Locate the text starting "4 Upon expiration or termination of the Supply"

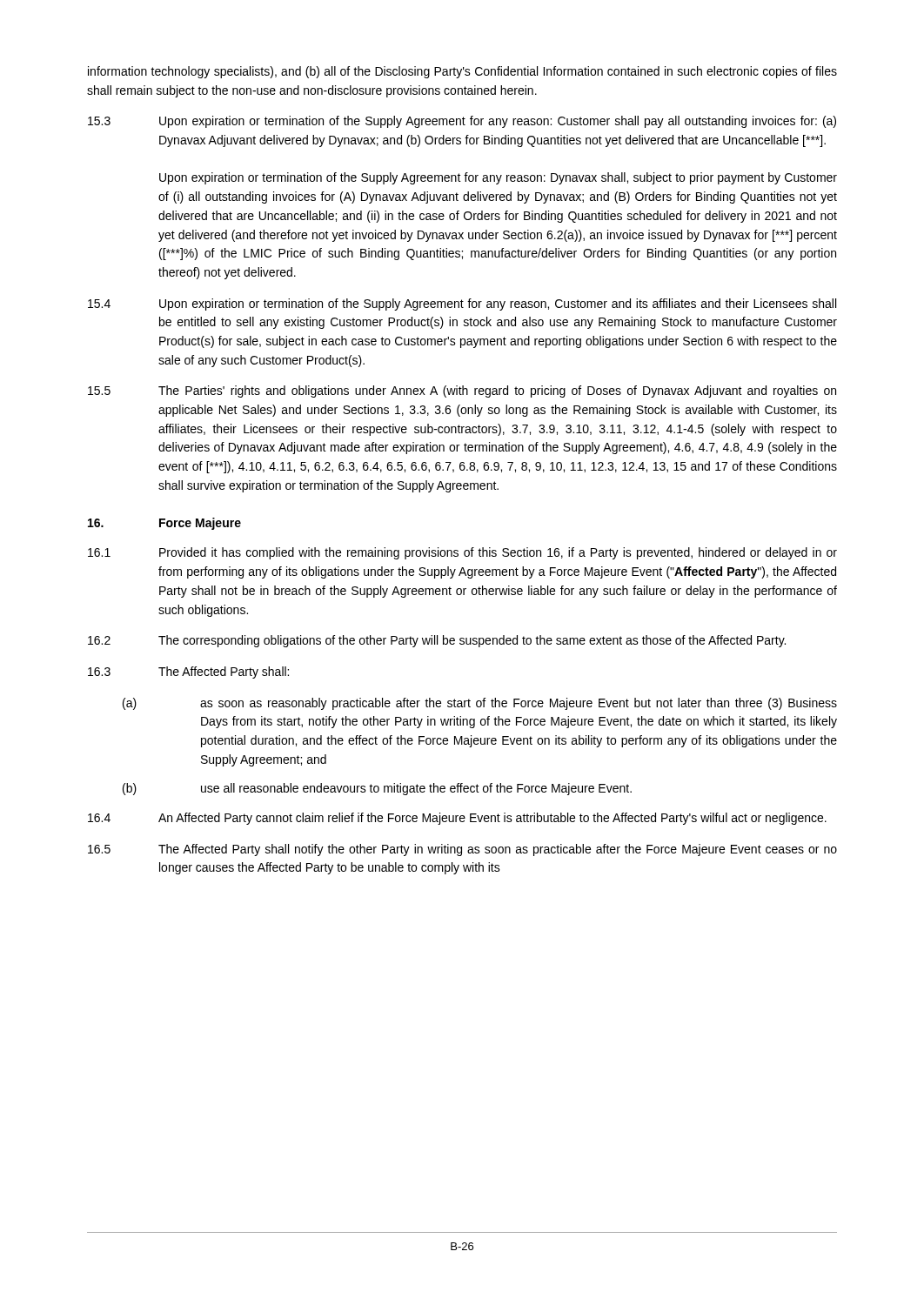coord(462,332)
